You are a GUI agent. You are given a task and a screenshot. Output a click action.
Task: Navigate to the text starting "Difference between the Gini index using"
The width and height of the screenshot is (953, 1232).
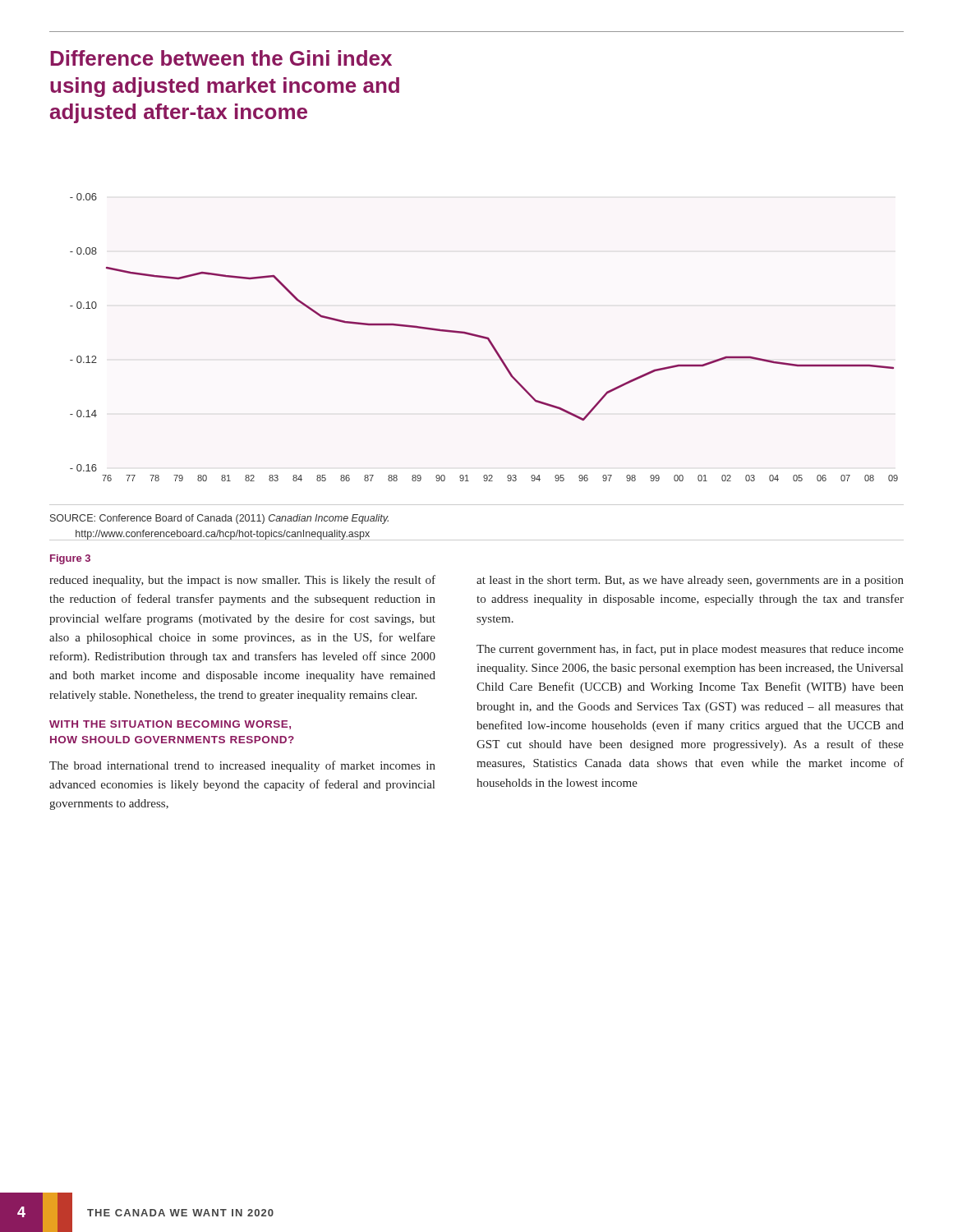(x=246, y=85)
